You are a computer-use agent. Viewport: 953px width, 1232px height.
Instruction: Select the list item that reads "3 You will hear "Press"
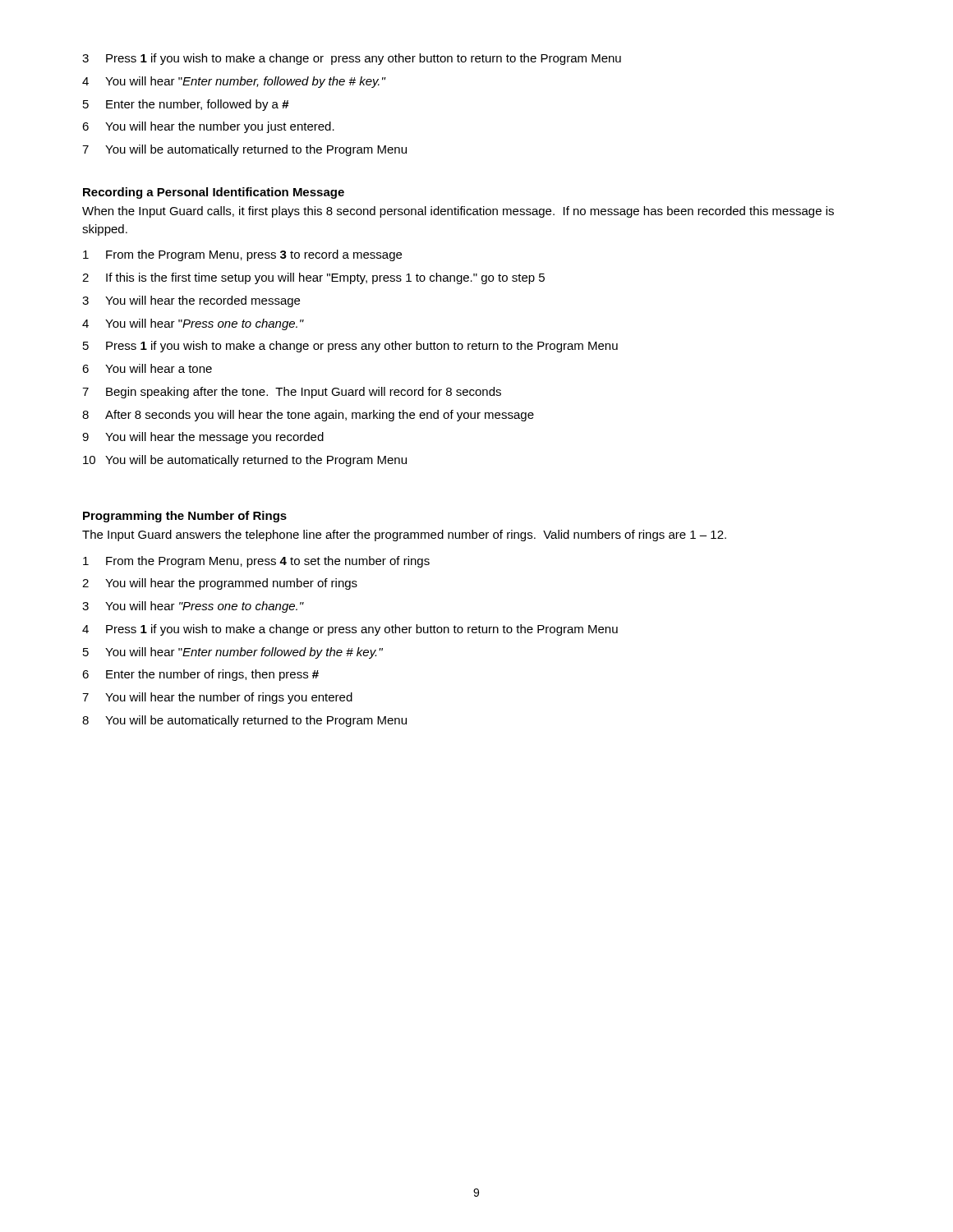coord(193,607)
